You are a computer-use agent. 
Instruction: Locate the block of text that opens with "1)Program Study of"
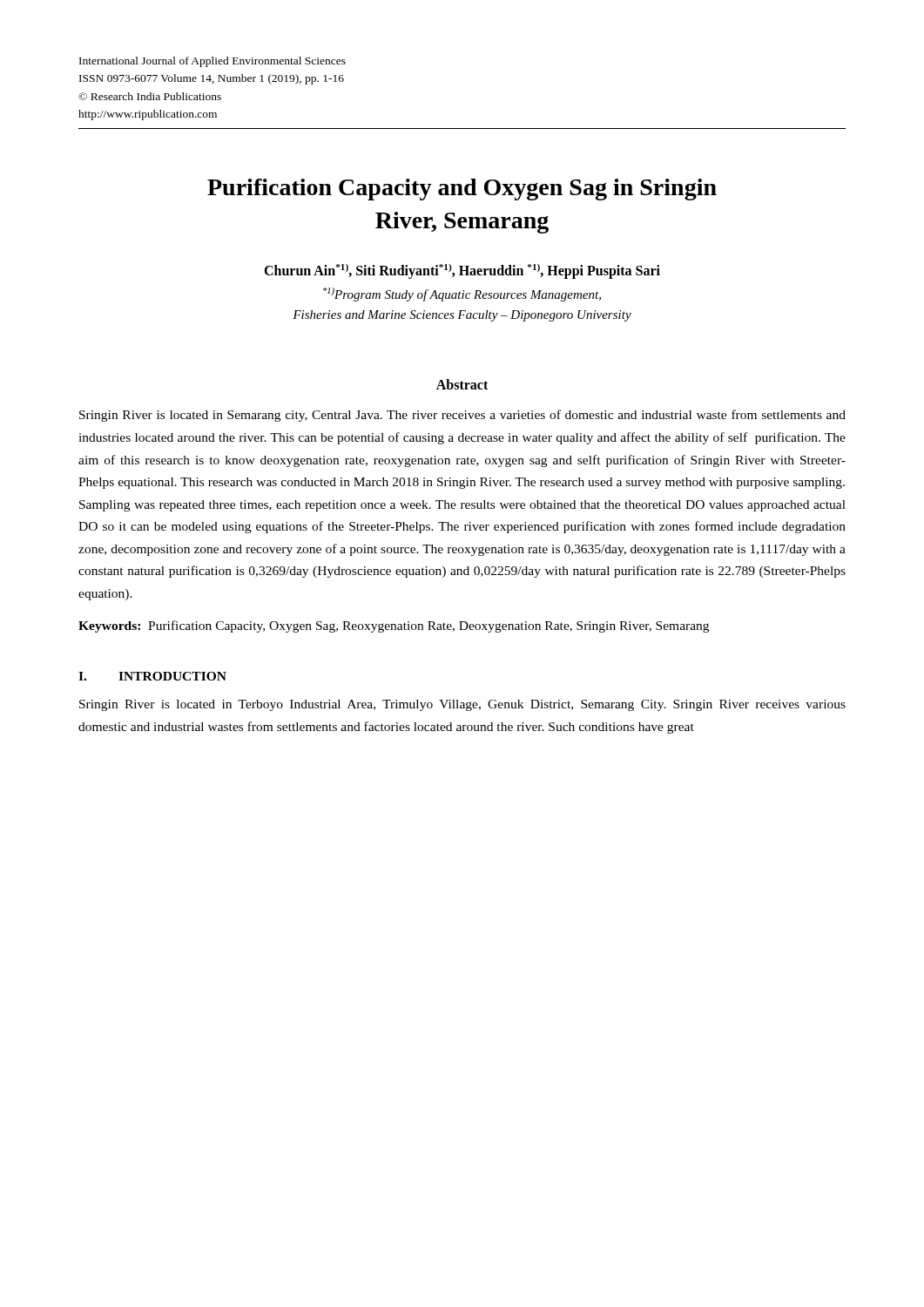(462, 304)
